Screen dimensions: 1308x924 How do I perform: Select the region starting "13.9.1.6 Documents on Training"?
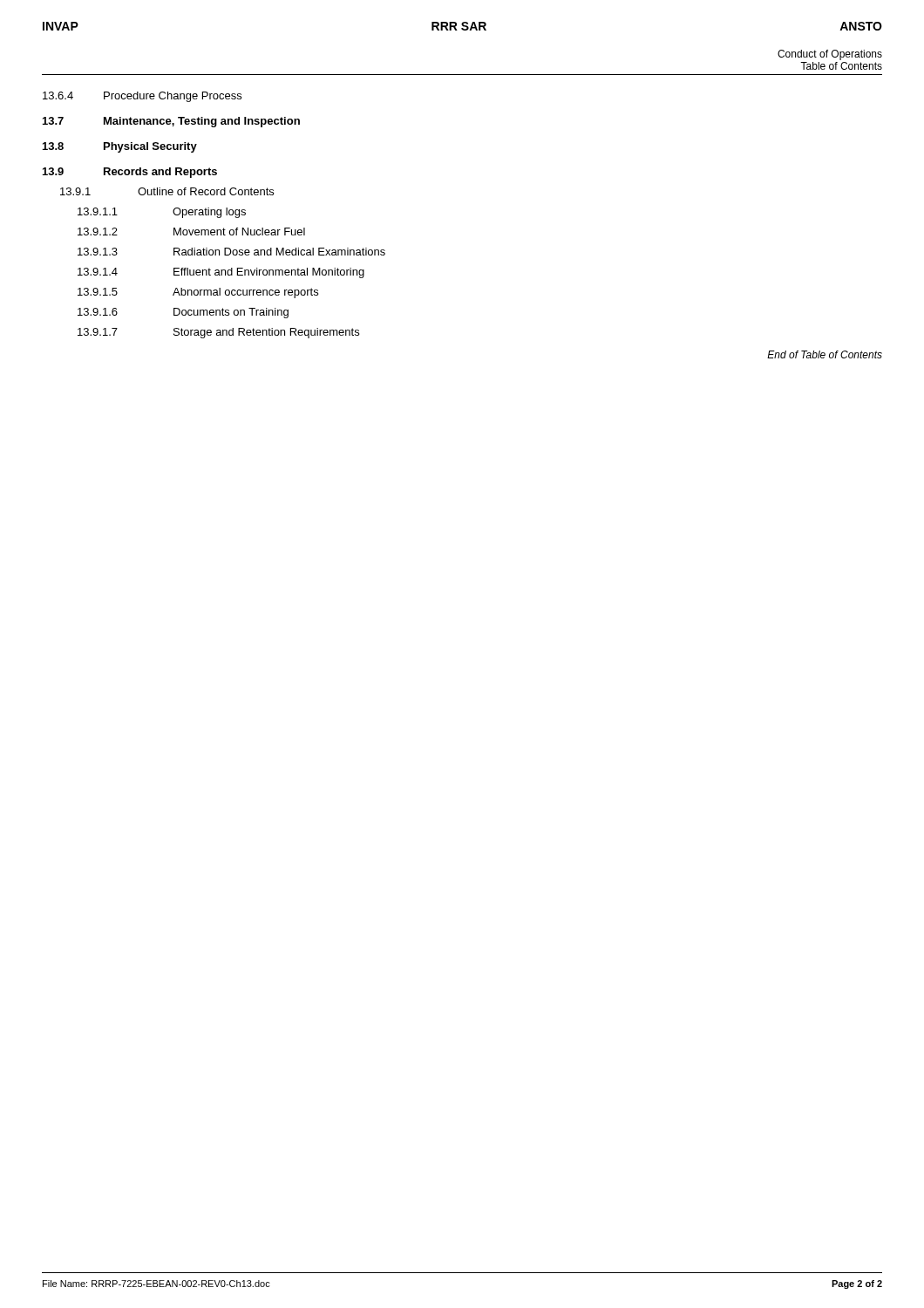(165, 312)
